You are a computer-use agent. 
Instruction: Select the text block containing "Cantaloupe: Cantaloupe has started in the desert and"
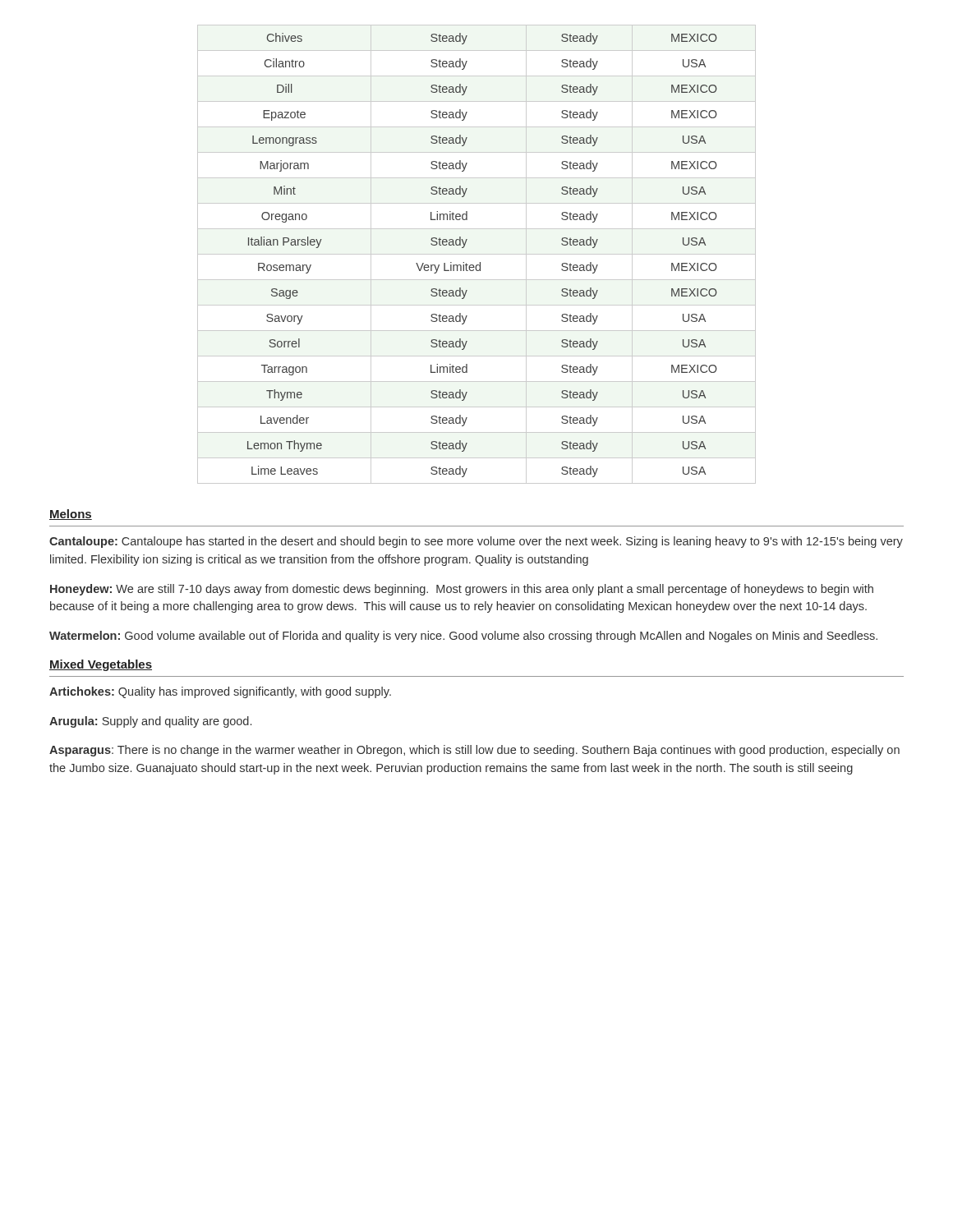tap(476, 550)
